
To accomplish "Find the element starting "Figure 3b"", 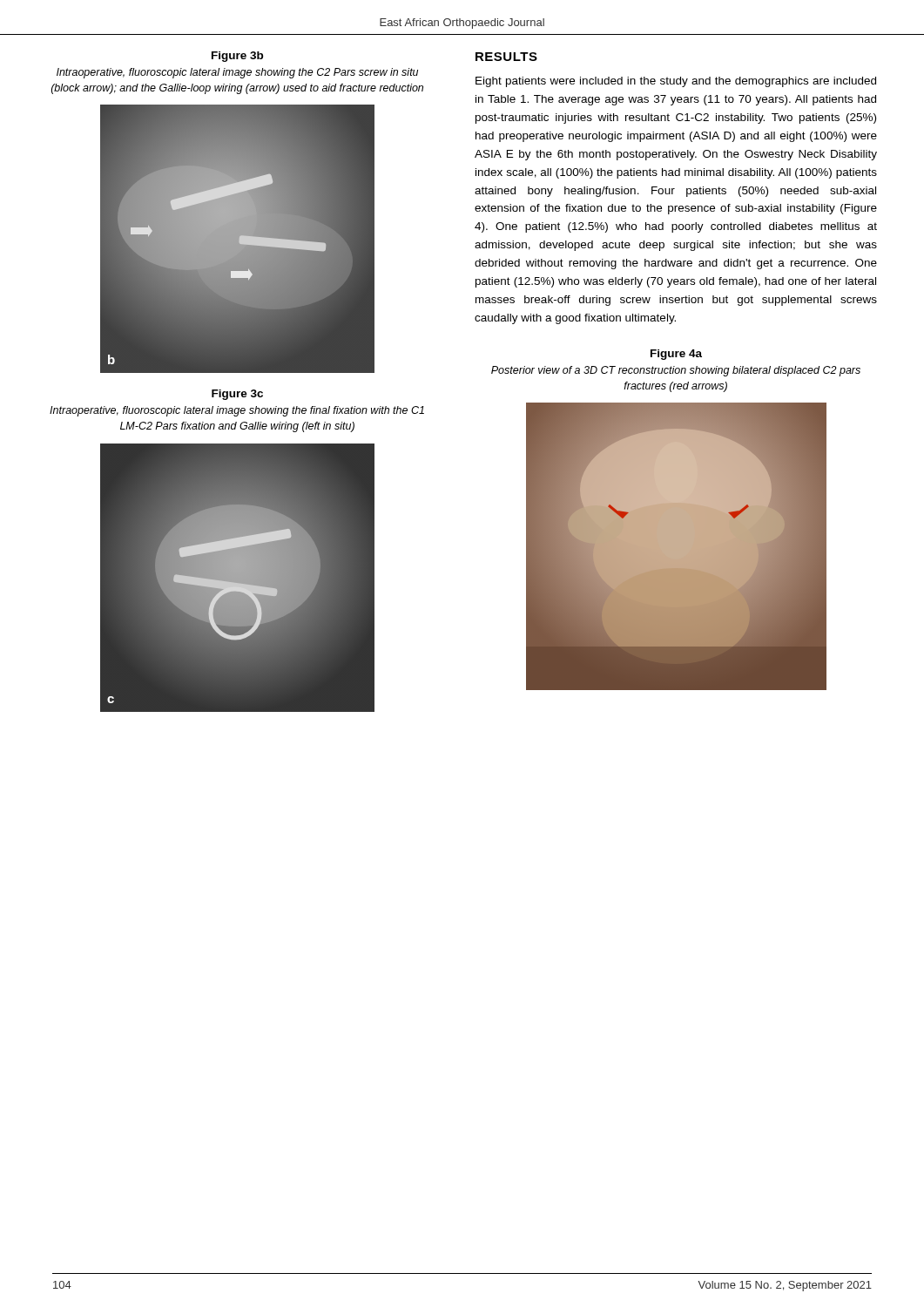I will [237, 55].
